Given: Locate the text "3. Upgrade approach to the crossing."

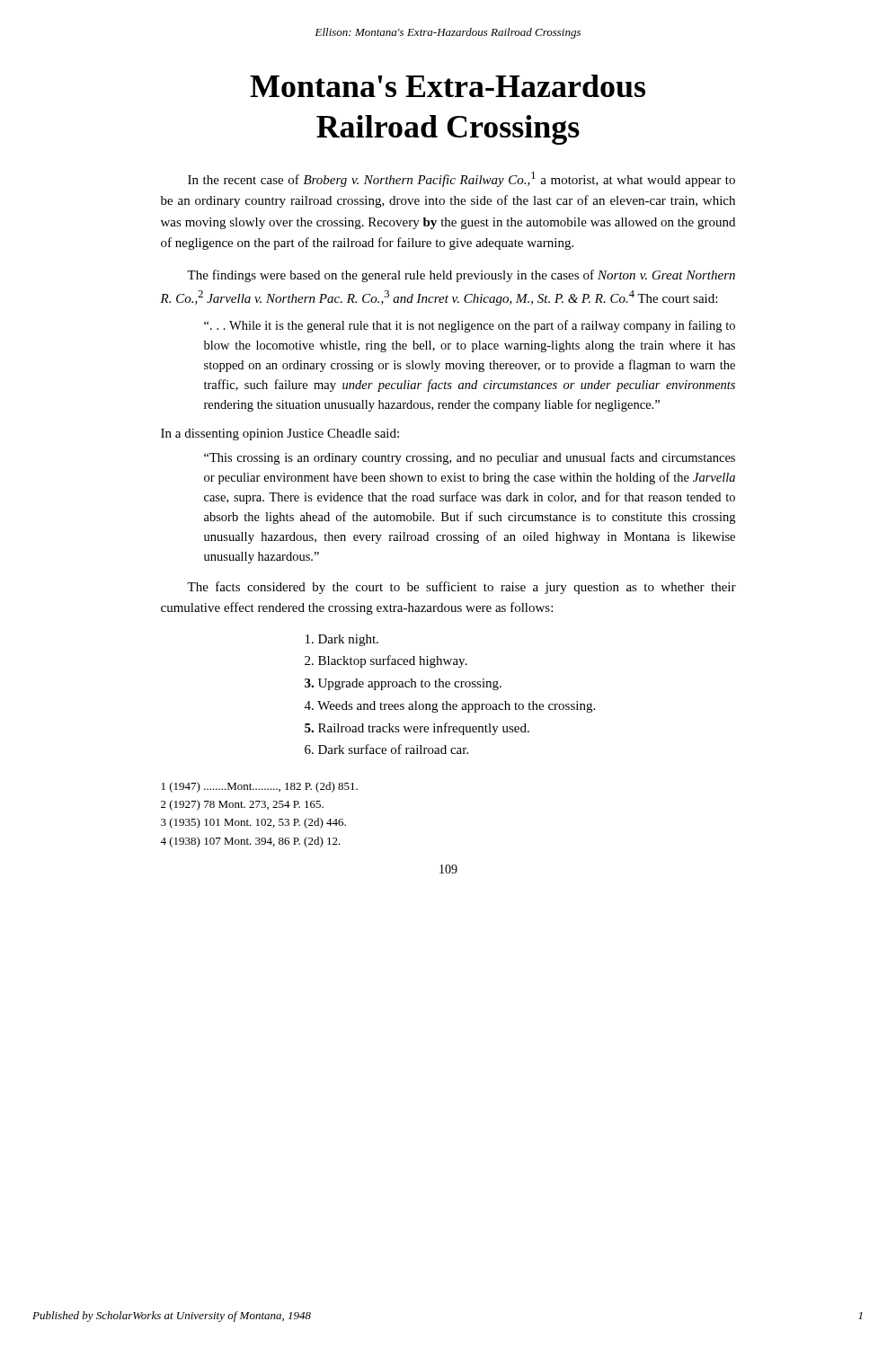Looking at the screenshot, I should click(x=403, y=683).
